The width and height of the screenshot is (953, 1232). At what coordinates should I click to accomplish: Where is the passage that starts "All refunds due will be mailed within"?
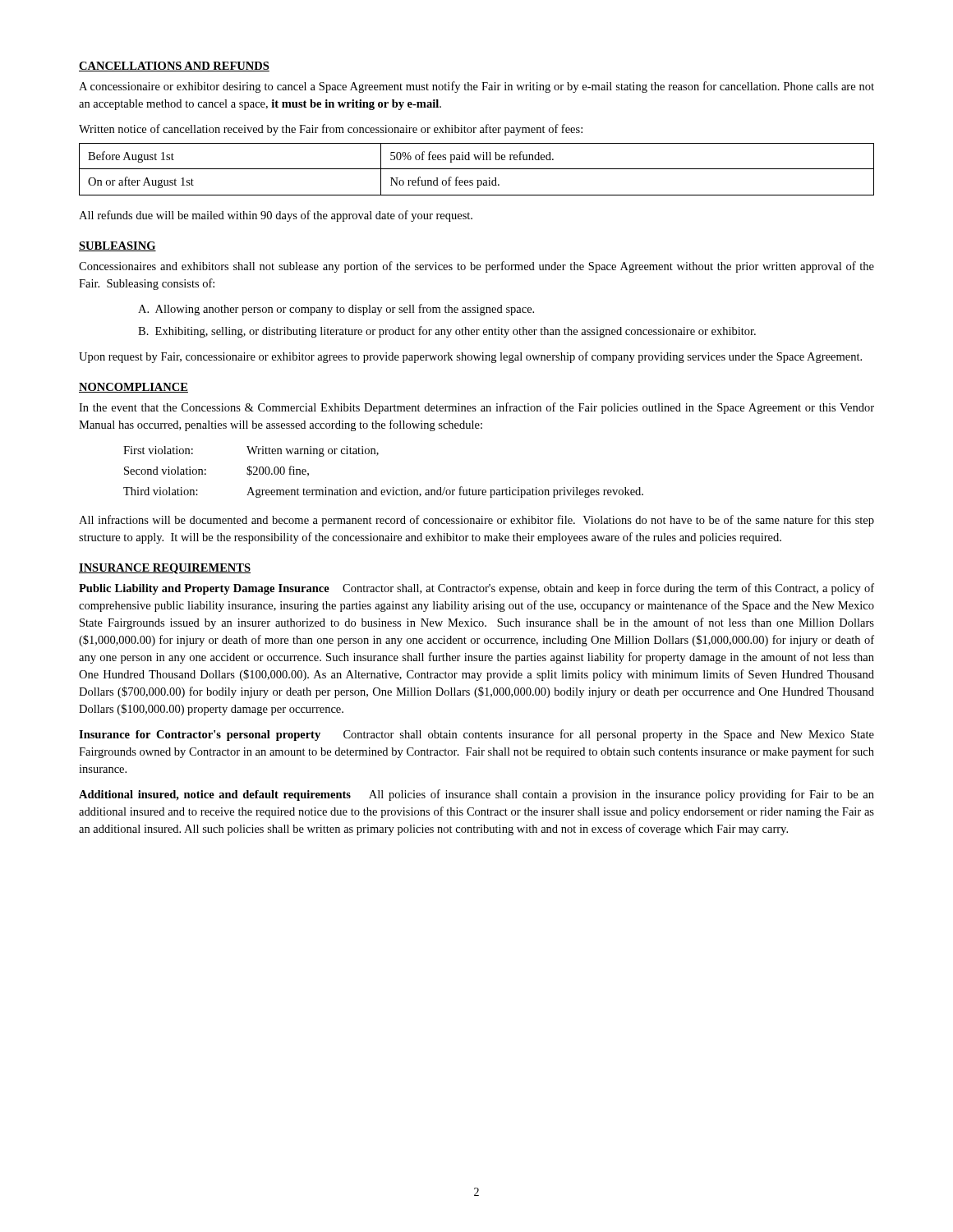tap(276, 215)
